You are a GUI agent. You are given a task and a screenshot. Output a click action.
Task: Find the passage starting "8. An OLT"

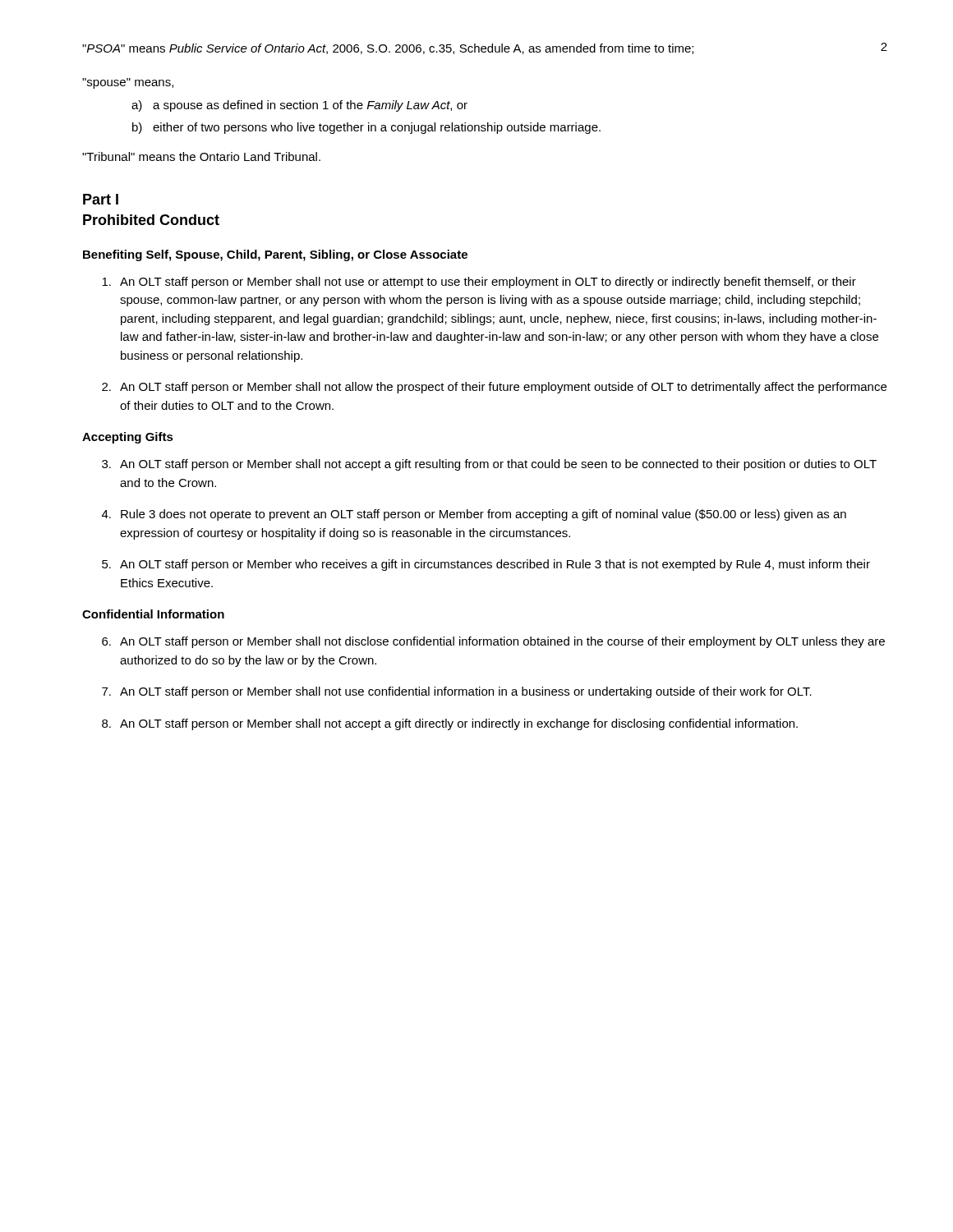(485, 724)
